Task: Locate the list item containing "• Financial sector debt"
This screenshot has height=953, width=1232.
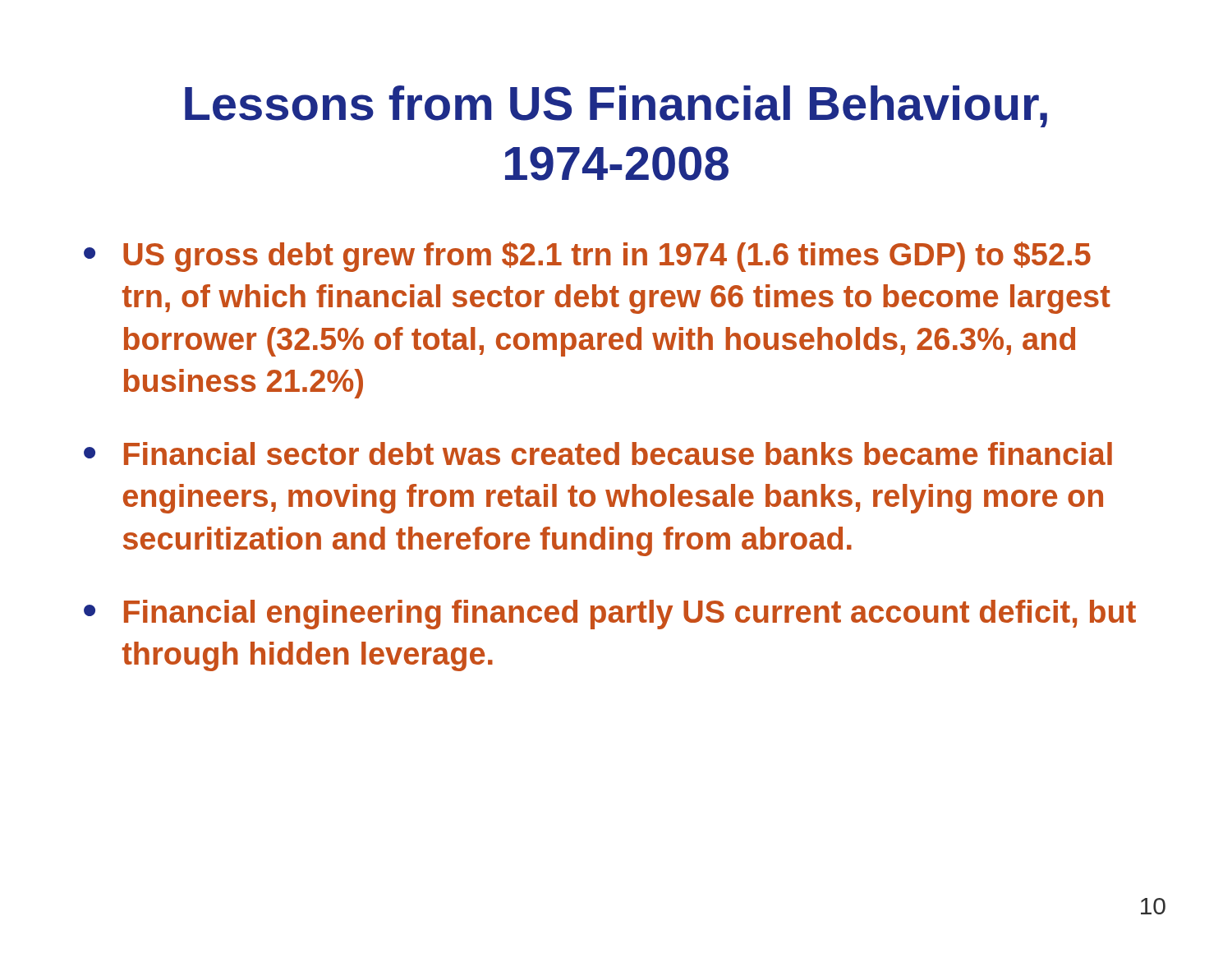Action: point(616,497)
